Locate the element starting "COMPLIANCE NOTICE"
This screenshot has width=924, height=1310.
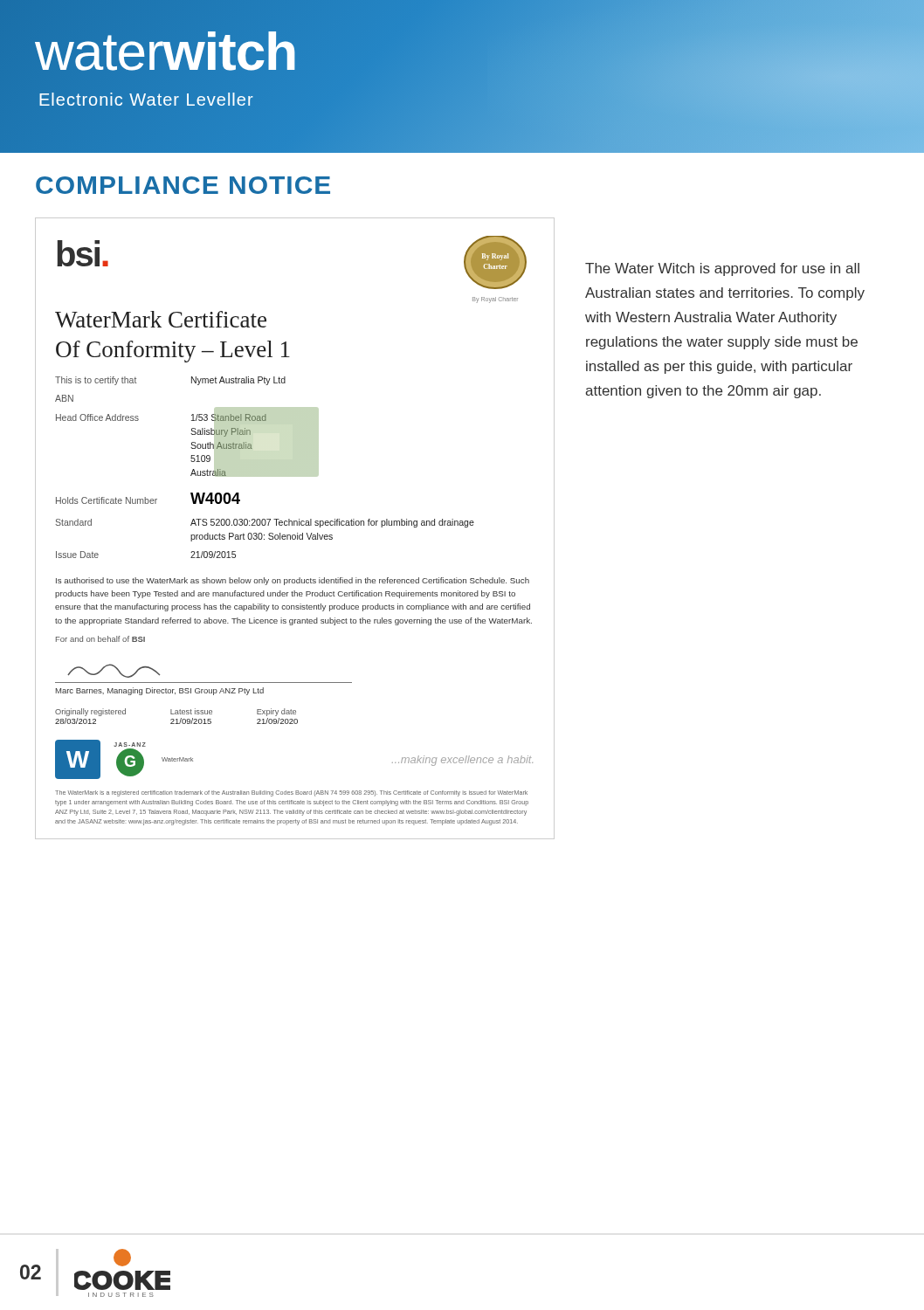pyautogui.click(x=184, y=185)
